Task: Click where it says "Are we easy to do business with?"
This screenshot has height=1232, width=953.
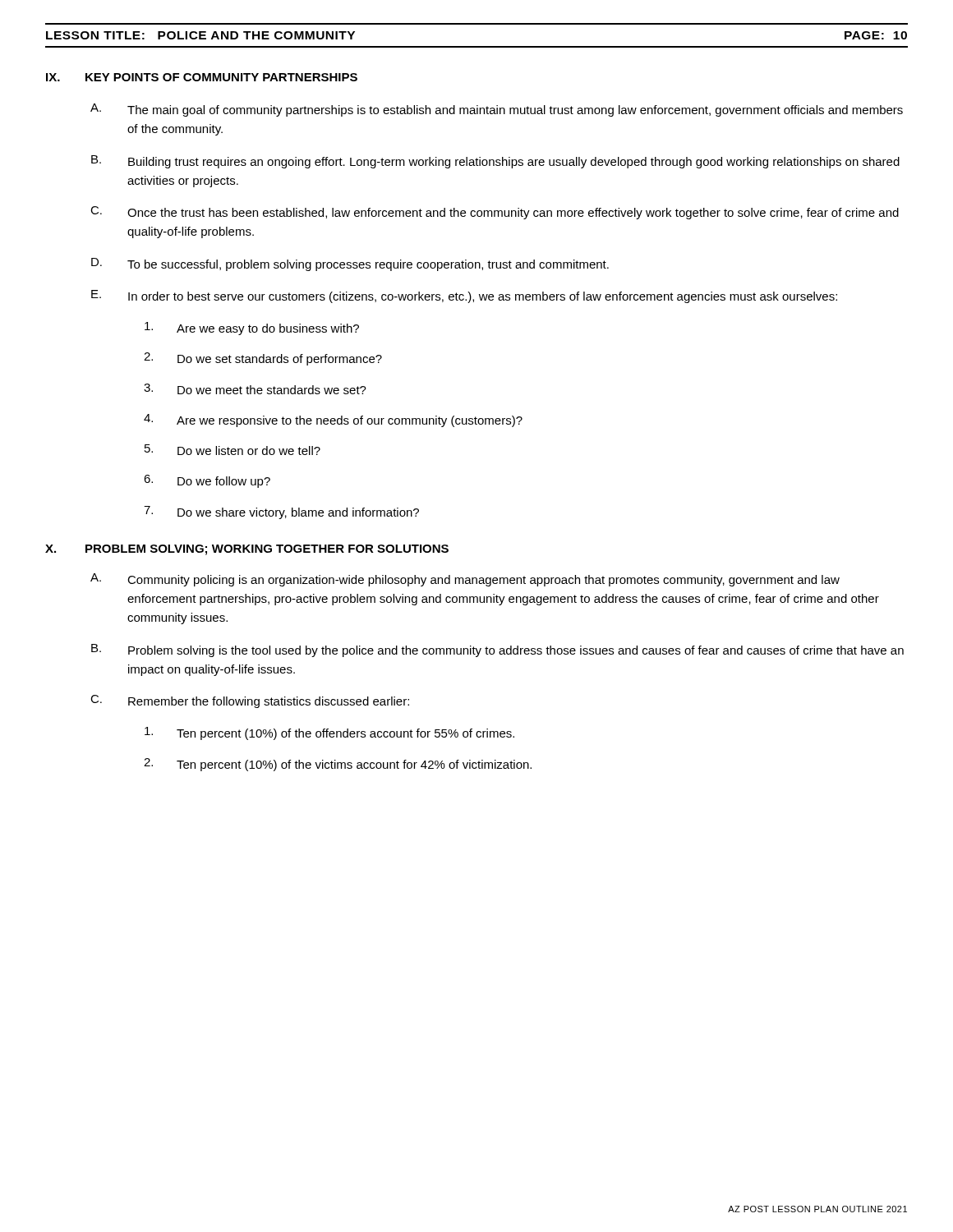Action: (252, 328)
